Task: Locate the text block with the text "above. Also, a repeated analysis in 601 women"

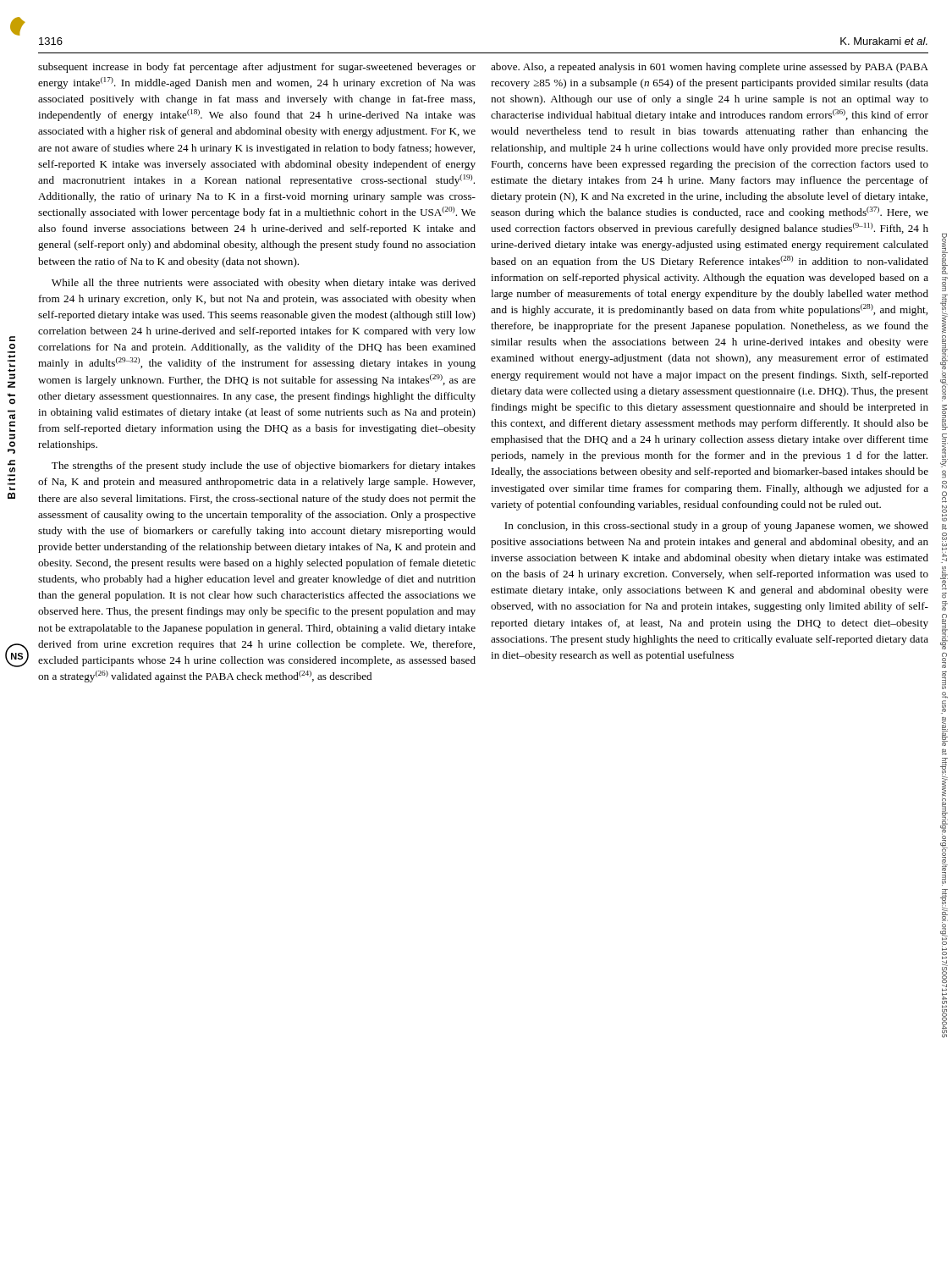Action: [710, 361]
